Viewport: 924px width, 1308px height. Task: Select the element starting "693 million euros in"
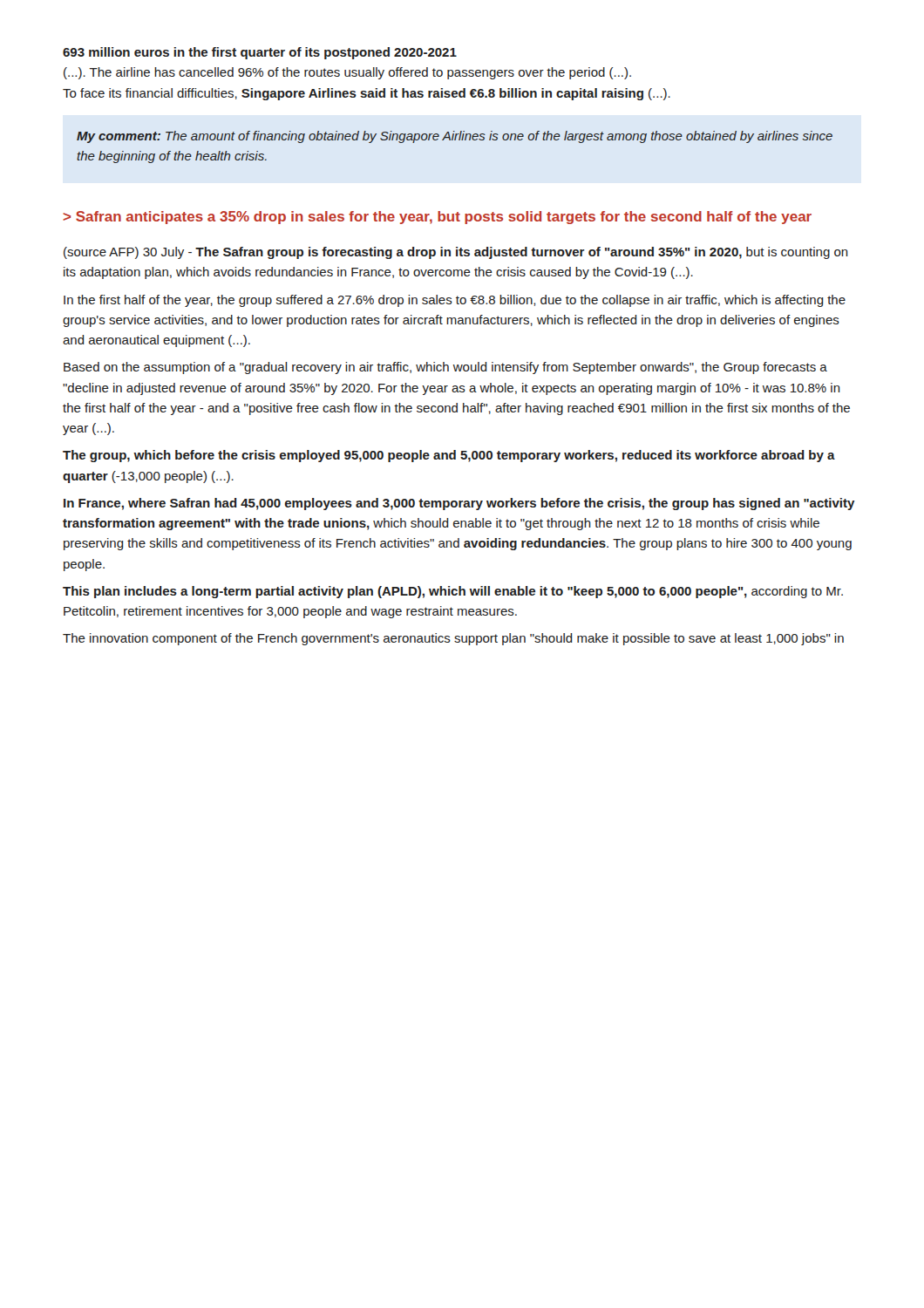462,72
